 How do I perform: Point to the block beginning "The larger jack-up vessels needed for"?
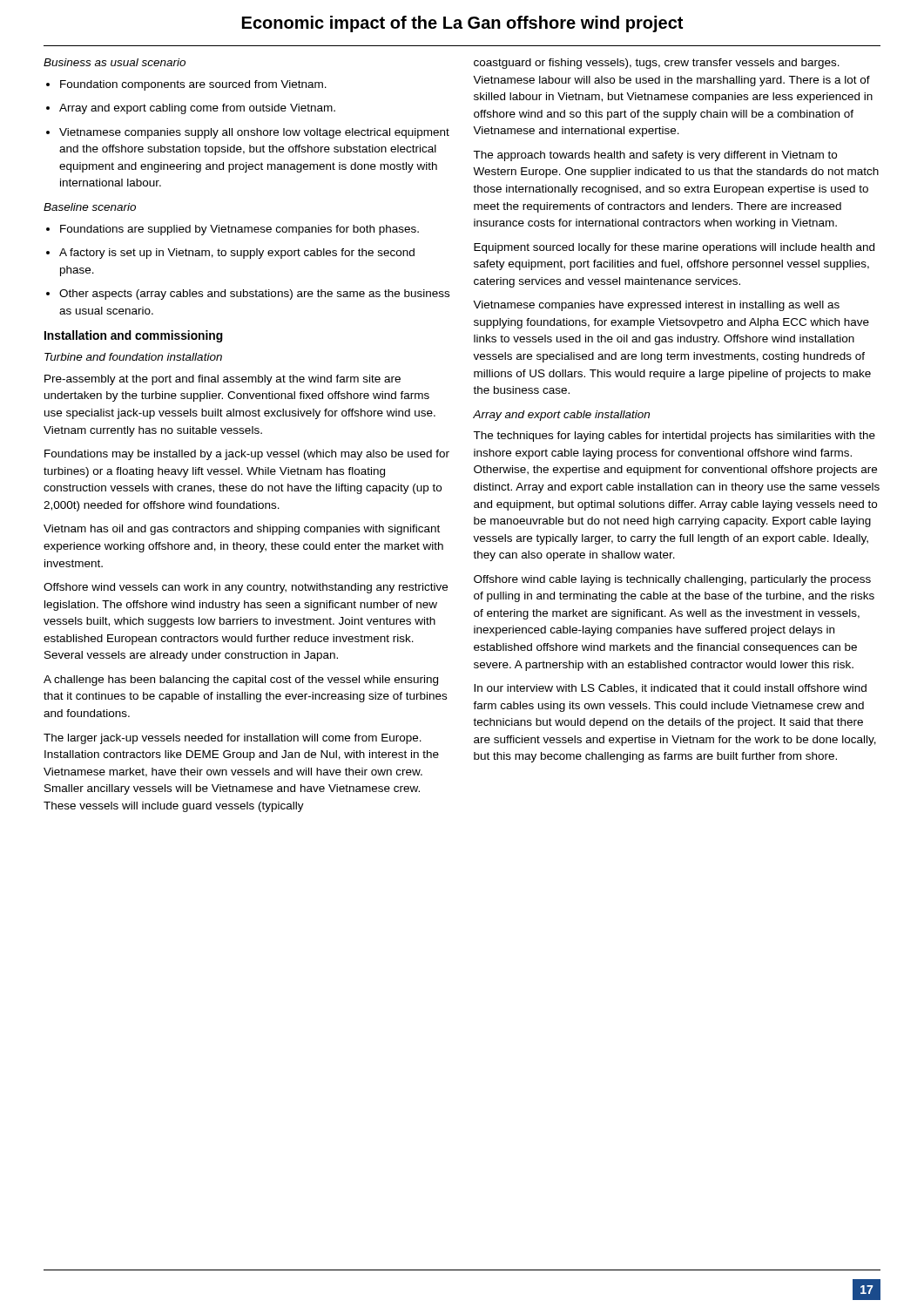[247, 772]
